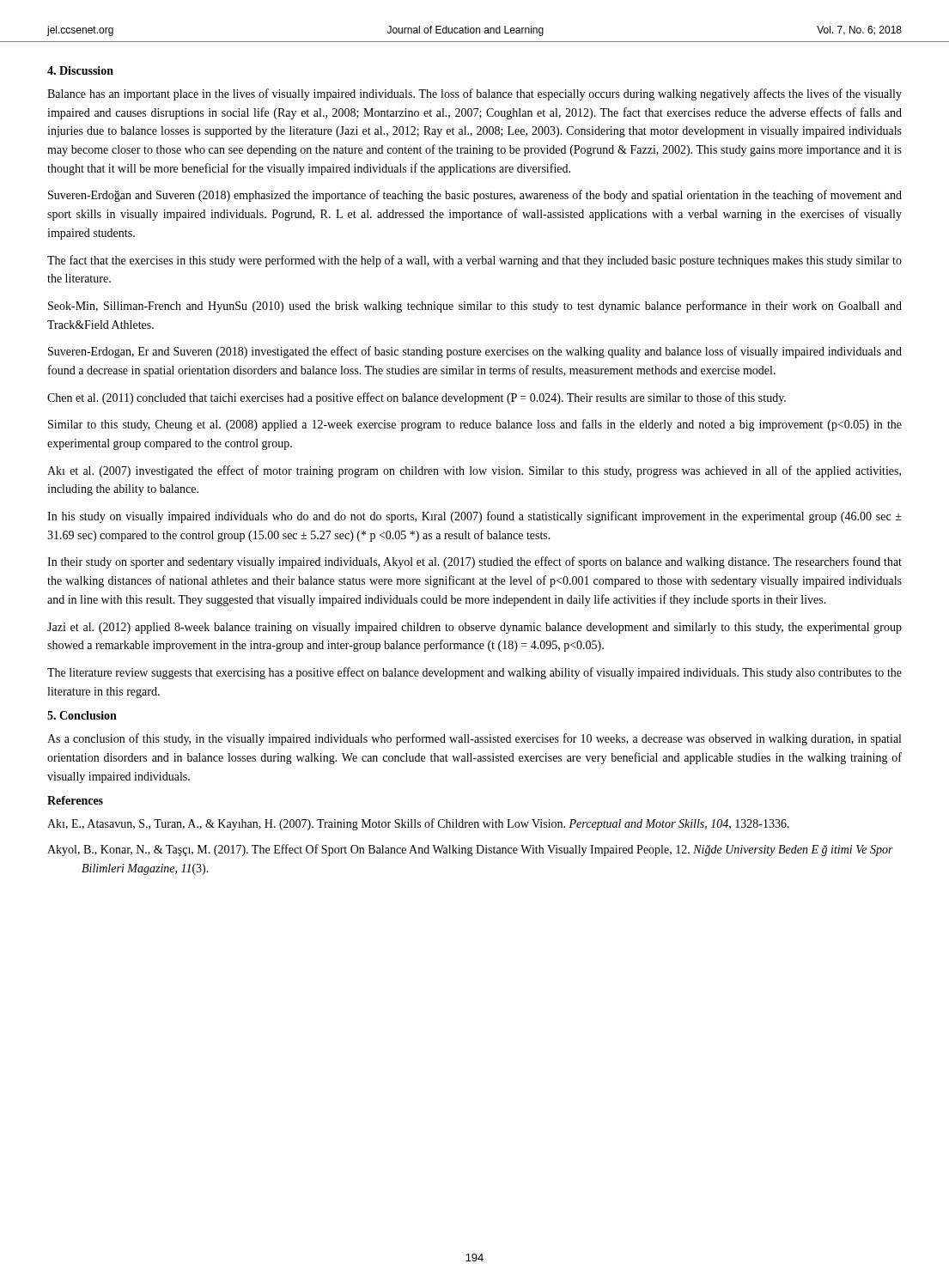The image size is (949, 1288).
Task: Point to the block beginning "Balance has an important place in the"
Action: click(474, 132)
